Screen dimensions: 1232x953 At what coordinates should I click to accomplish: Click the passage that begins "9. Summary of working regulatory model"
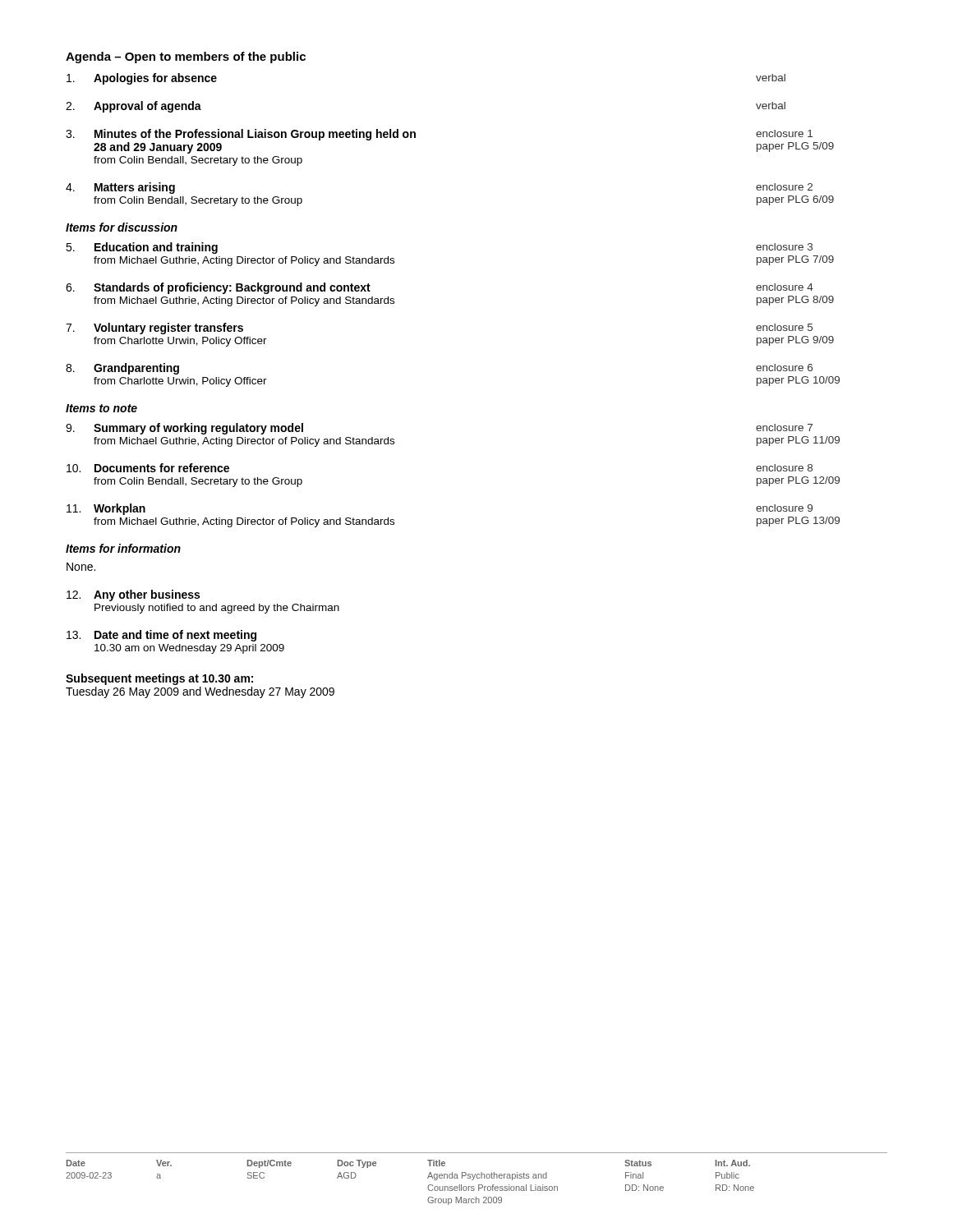(196, 428)
